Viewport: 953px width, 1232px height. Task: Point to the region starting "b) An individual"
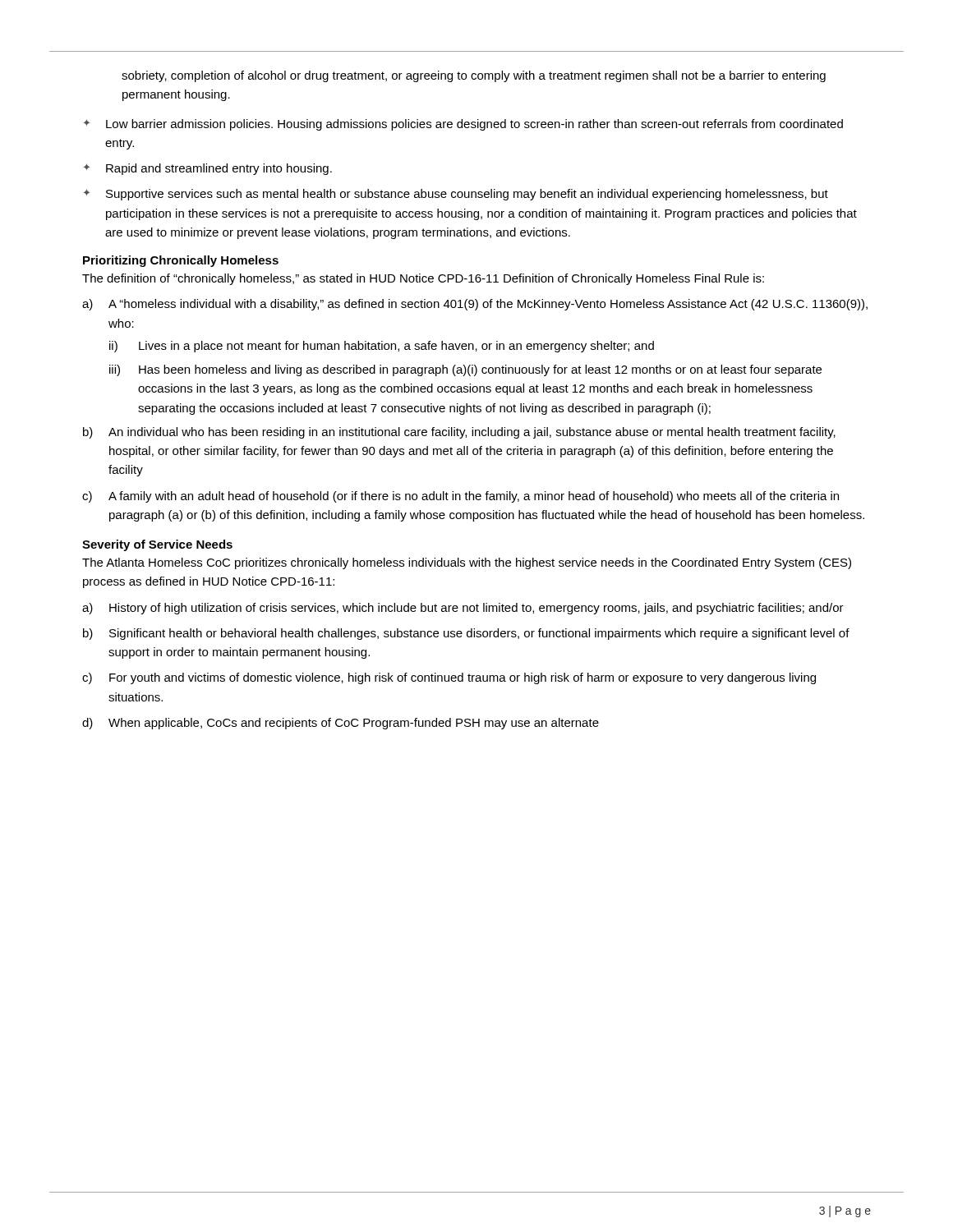(476, 451)
